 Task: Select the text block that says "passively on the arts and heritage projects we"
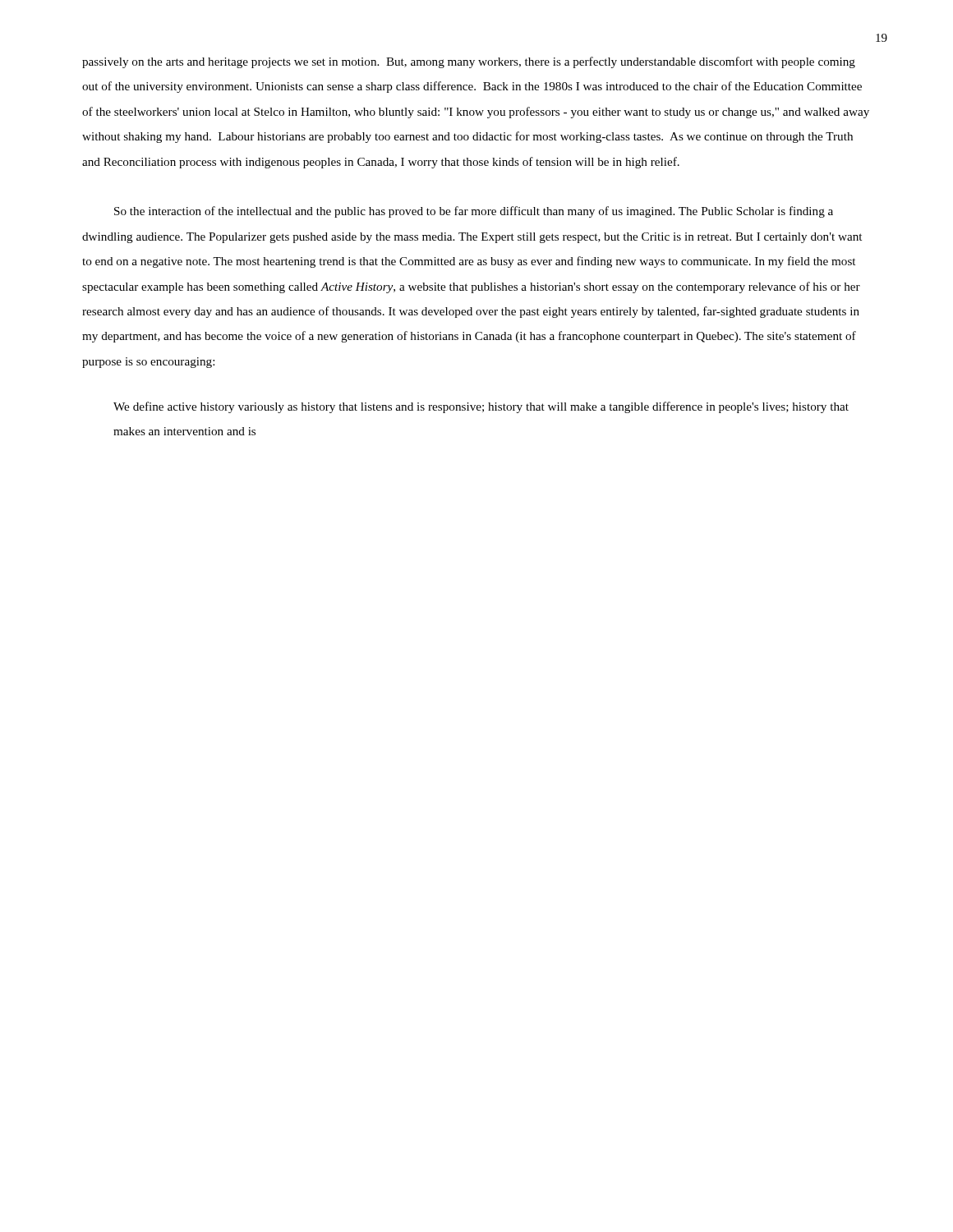(476, 111)
